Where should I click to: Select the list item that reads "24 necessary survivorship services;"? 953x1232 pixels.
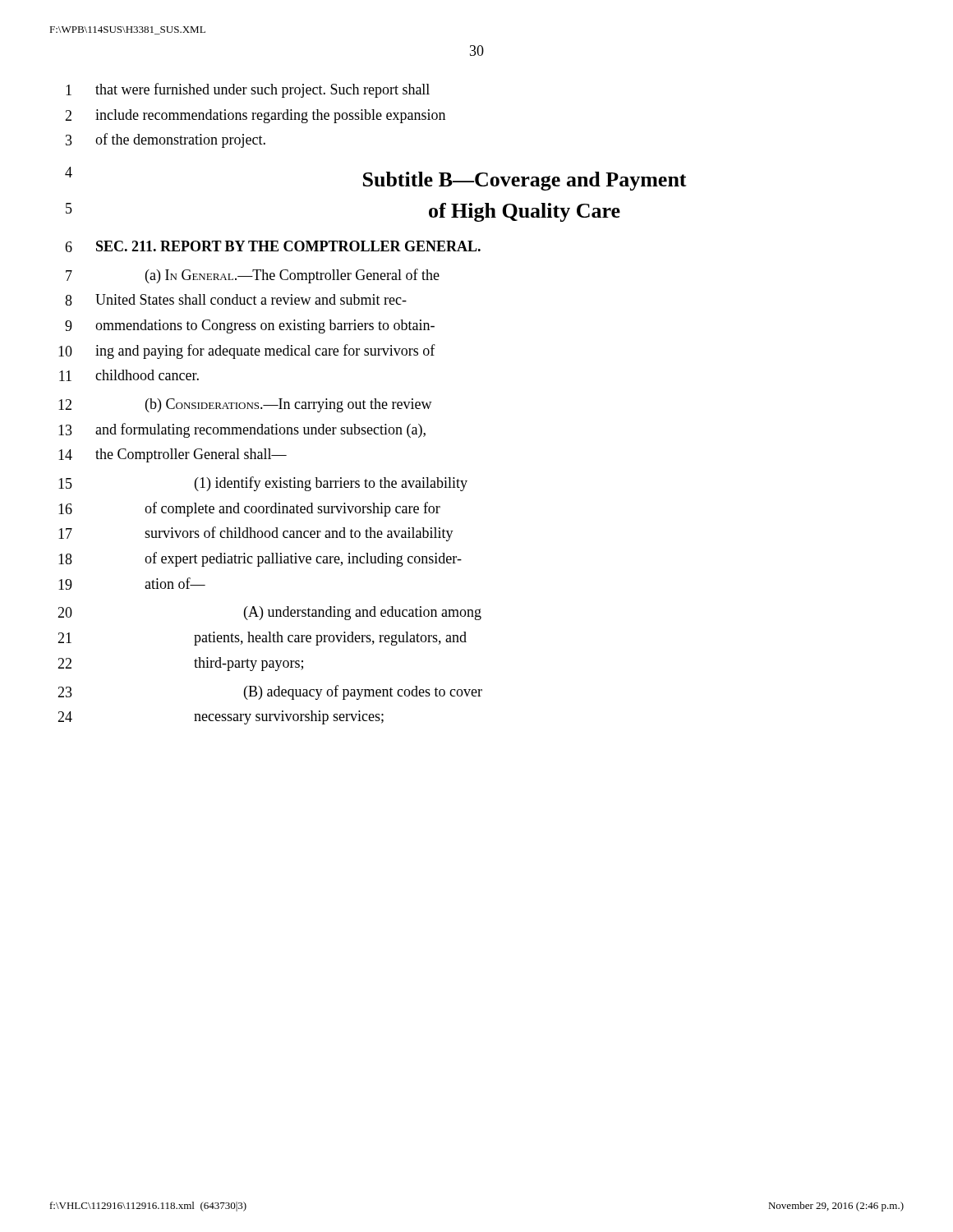pyautogui.click(x=221, y=717)
